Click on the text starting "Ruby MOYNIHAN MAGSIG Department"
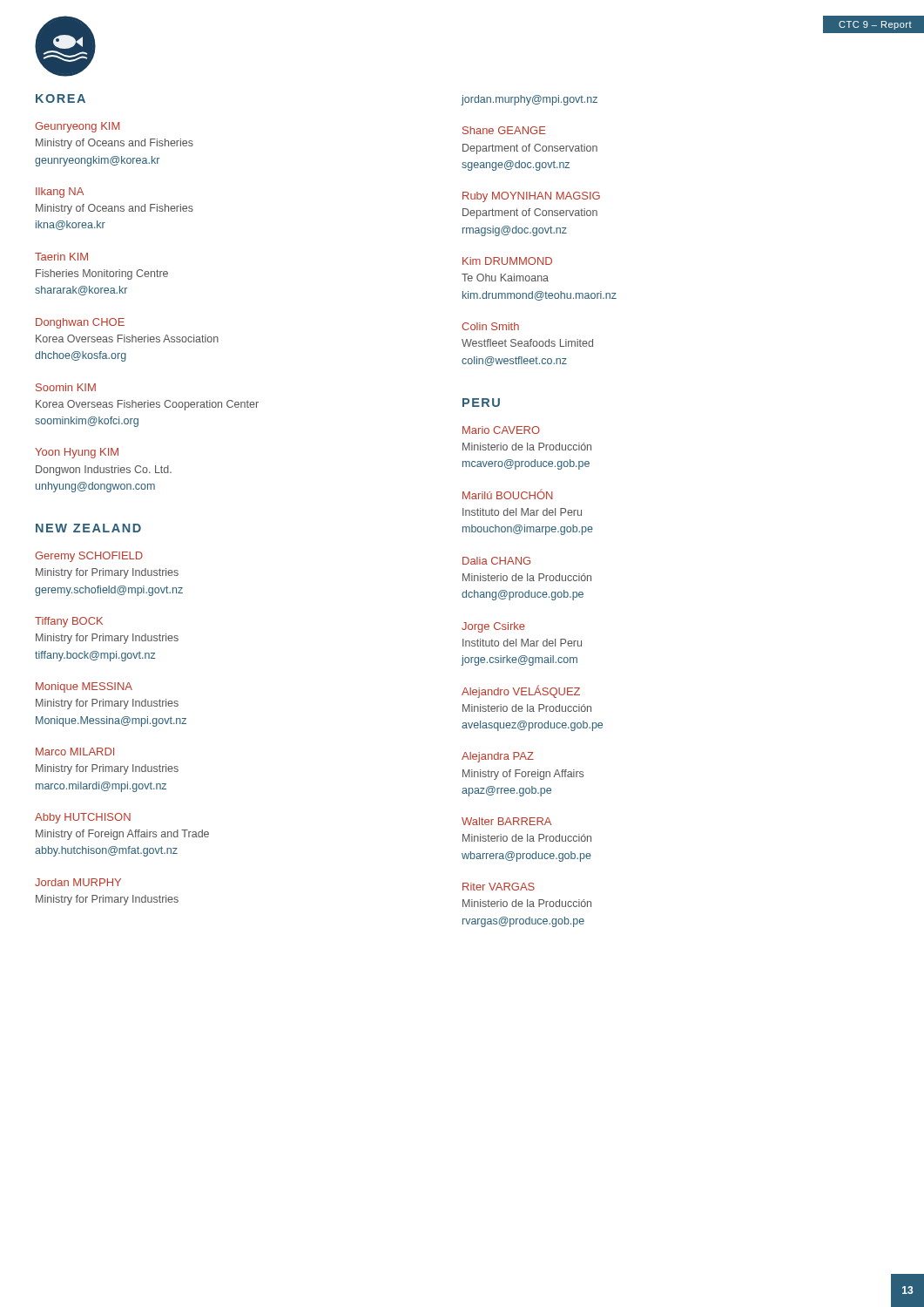The height and width of the screenshot is (1307, 924). coord(531,197)
